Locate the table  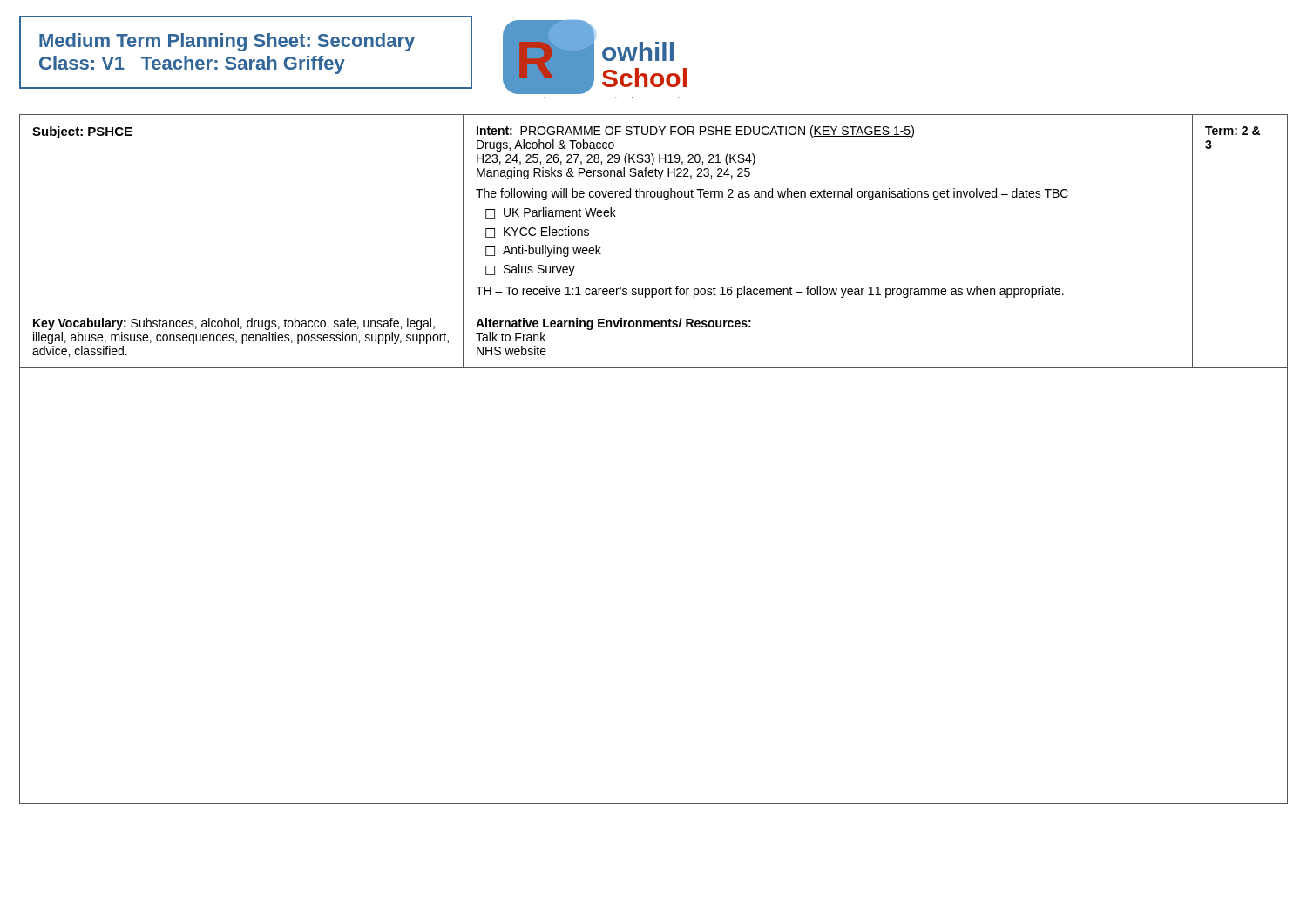point(654,459)
